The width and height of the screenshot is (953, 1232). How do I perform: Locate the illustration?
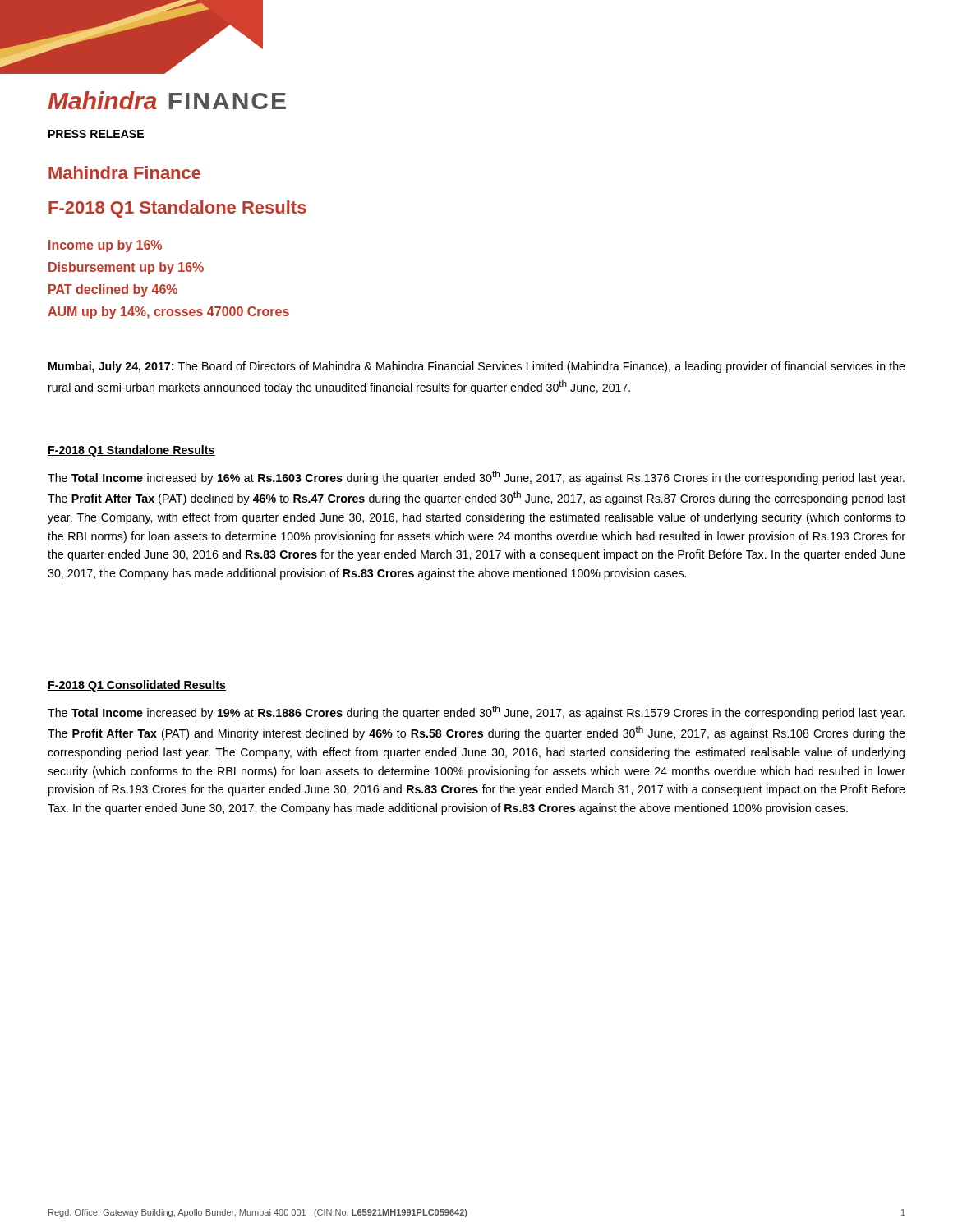476,37
